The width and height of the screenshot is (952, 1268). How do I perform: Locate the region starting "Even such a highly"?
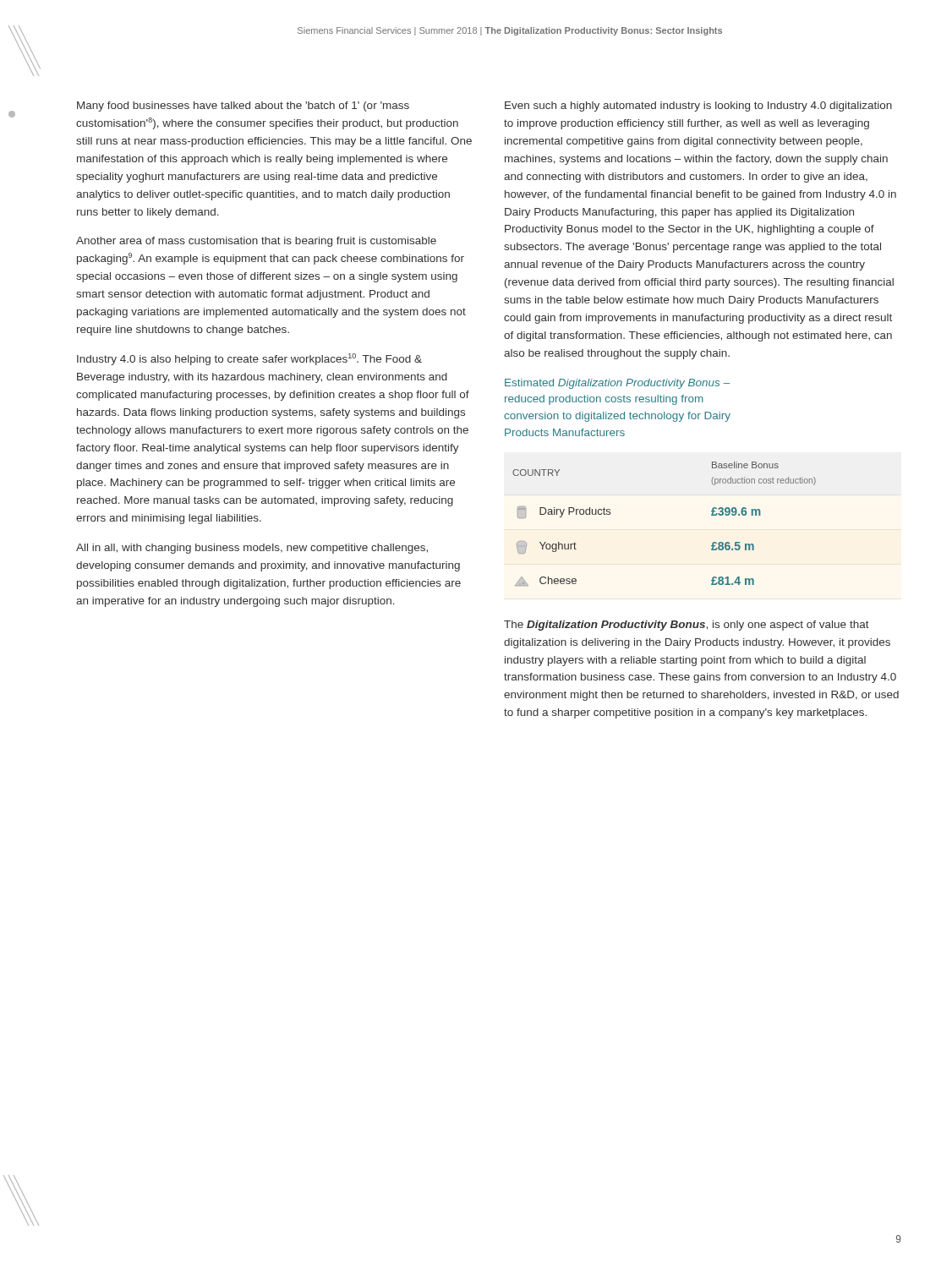pyautogui.click(x=700, y=229)
